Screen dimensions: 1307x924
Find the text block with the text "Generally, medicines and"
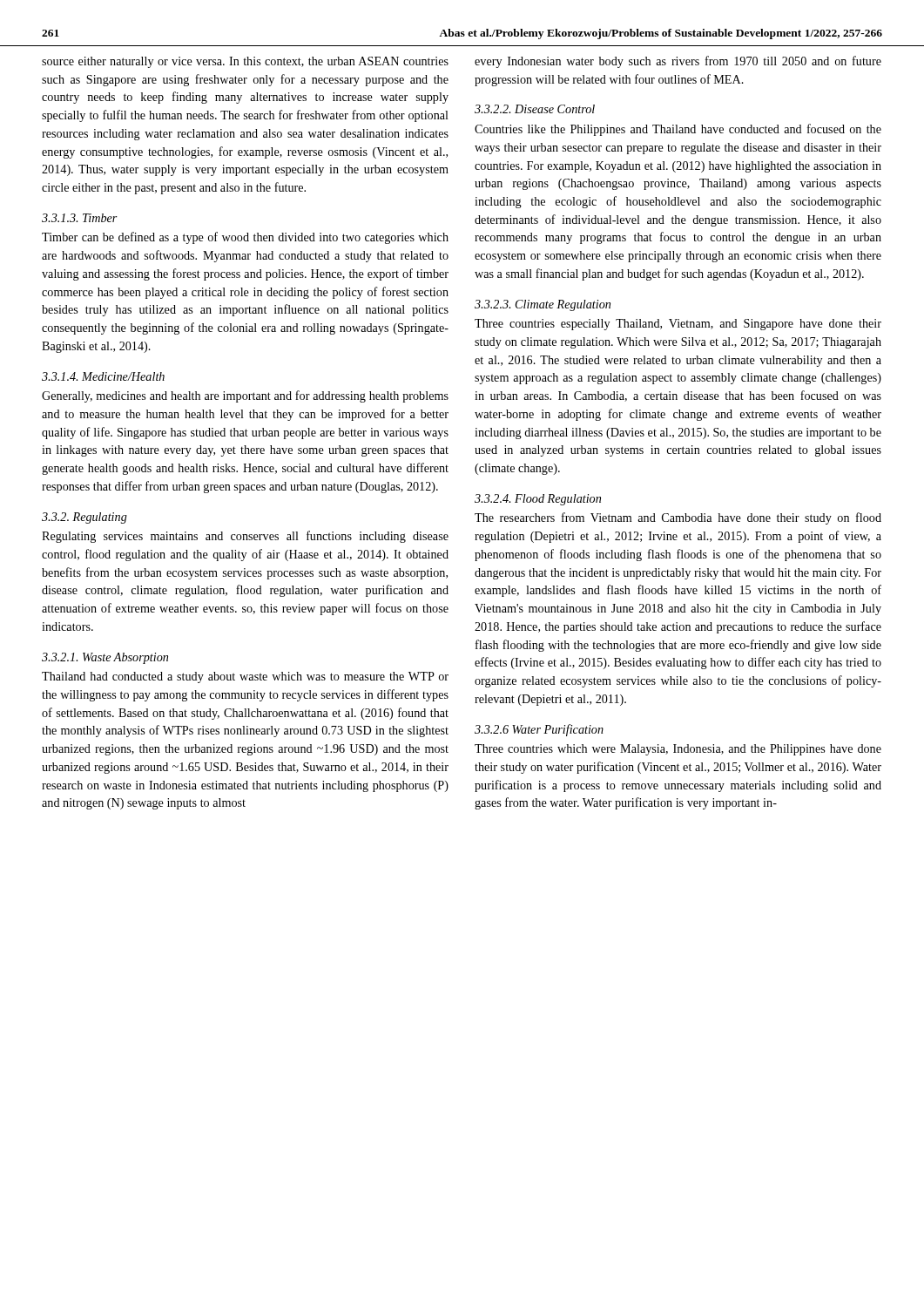click(245, 441)
